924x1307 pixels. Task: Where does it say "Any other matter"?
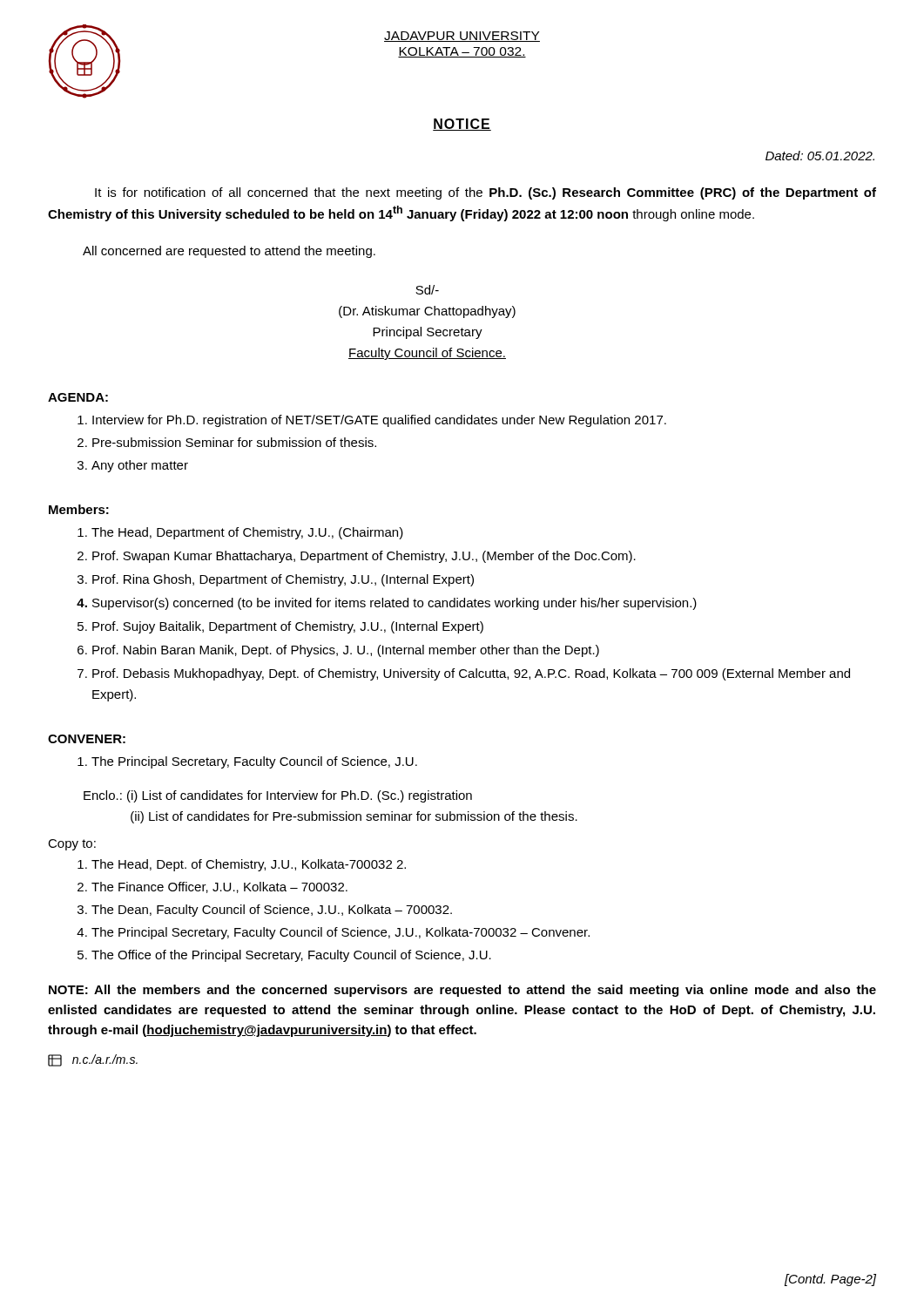pyautogui.click(x=140, y=465)
